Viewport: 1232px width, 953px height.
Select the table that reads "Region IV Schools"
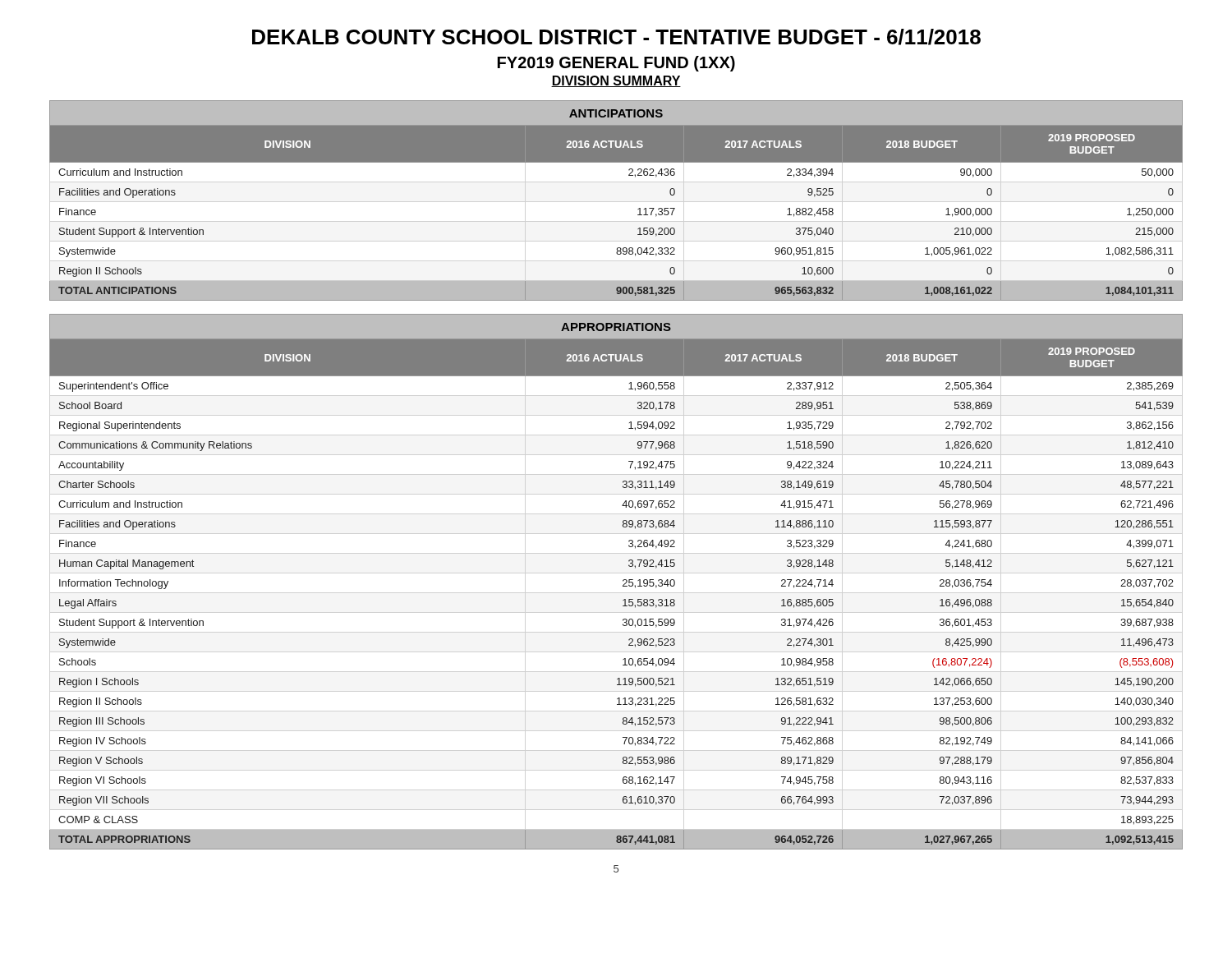click(616, 582)
